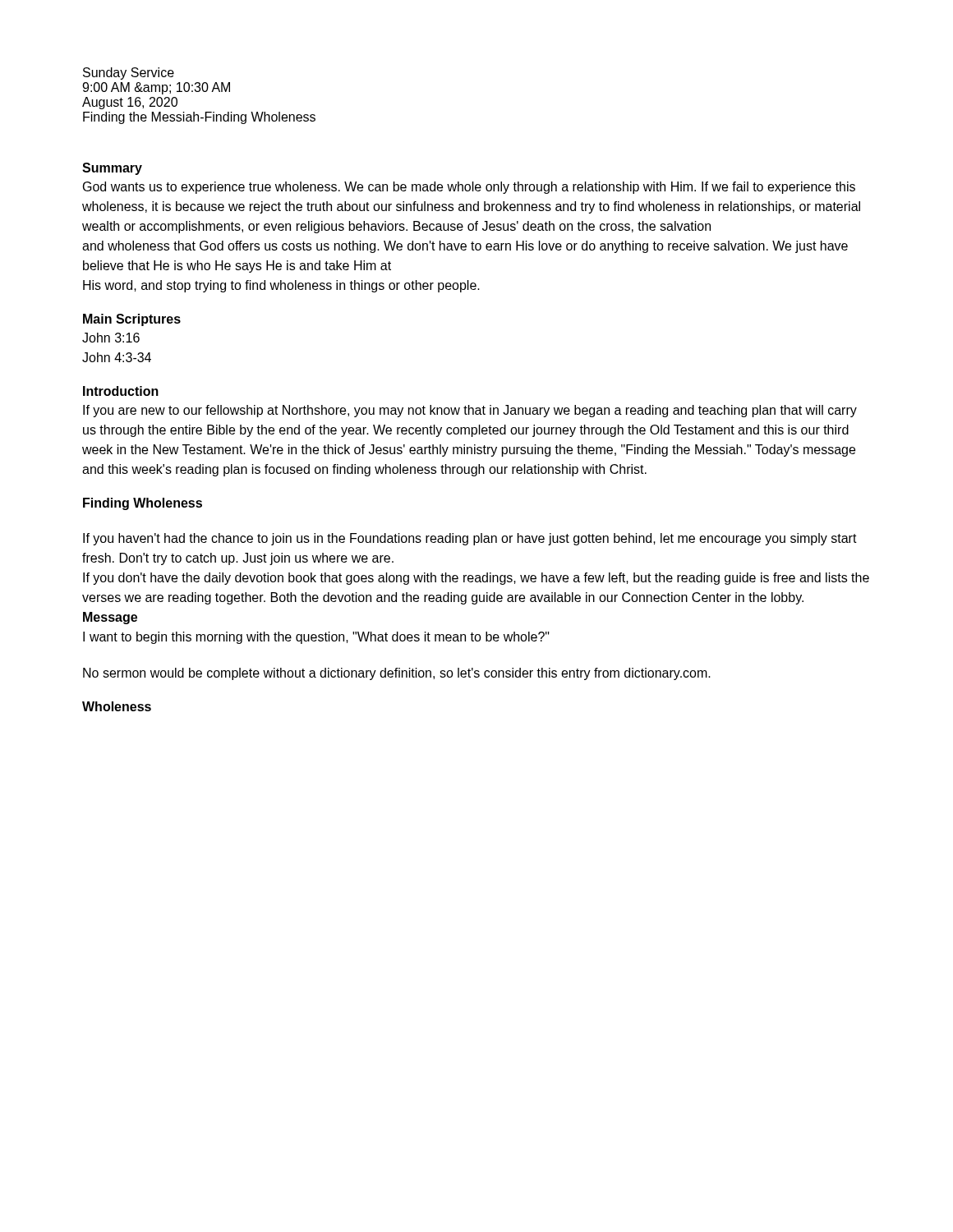Image resolution: width=953 pixels, height=1232 pixels.
Task: Click on the passage starting "John 3:16 John 4:3-34"
Action: [x=117, y=348]
